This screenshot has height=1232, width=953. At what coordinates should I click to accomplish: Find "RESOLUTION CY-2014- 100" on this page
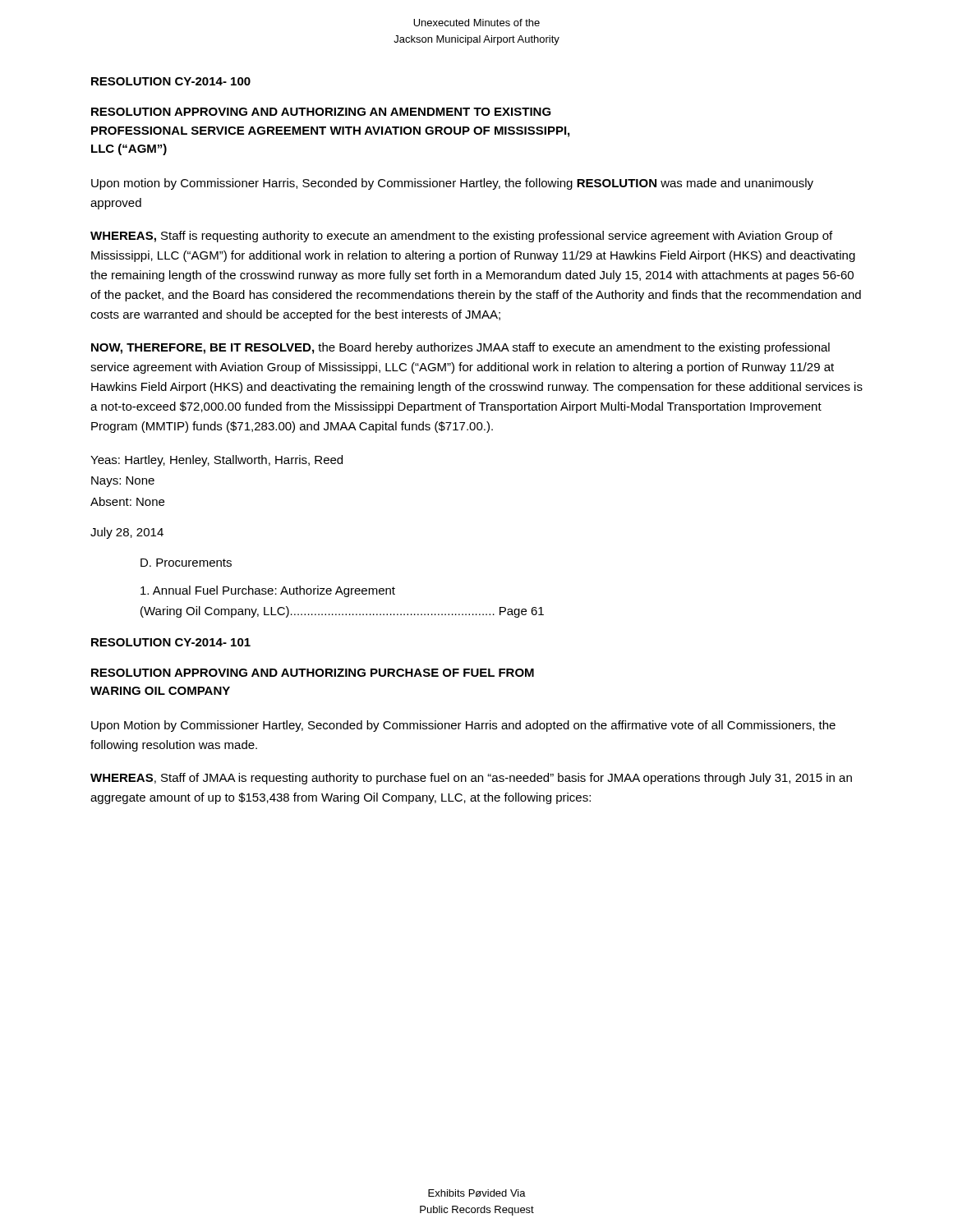[170, 81]
